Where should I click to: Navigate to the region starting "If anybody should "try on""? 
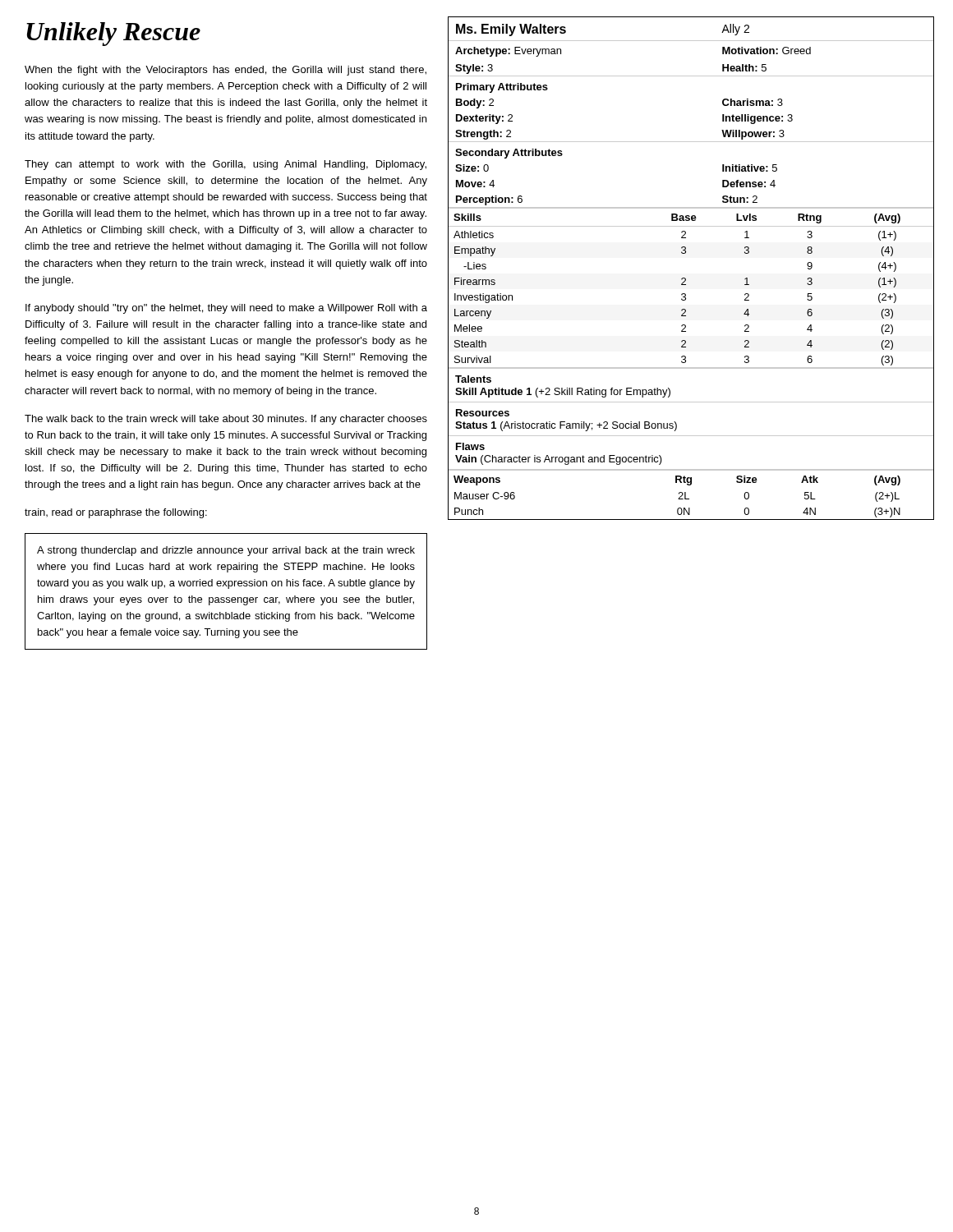226,349
